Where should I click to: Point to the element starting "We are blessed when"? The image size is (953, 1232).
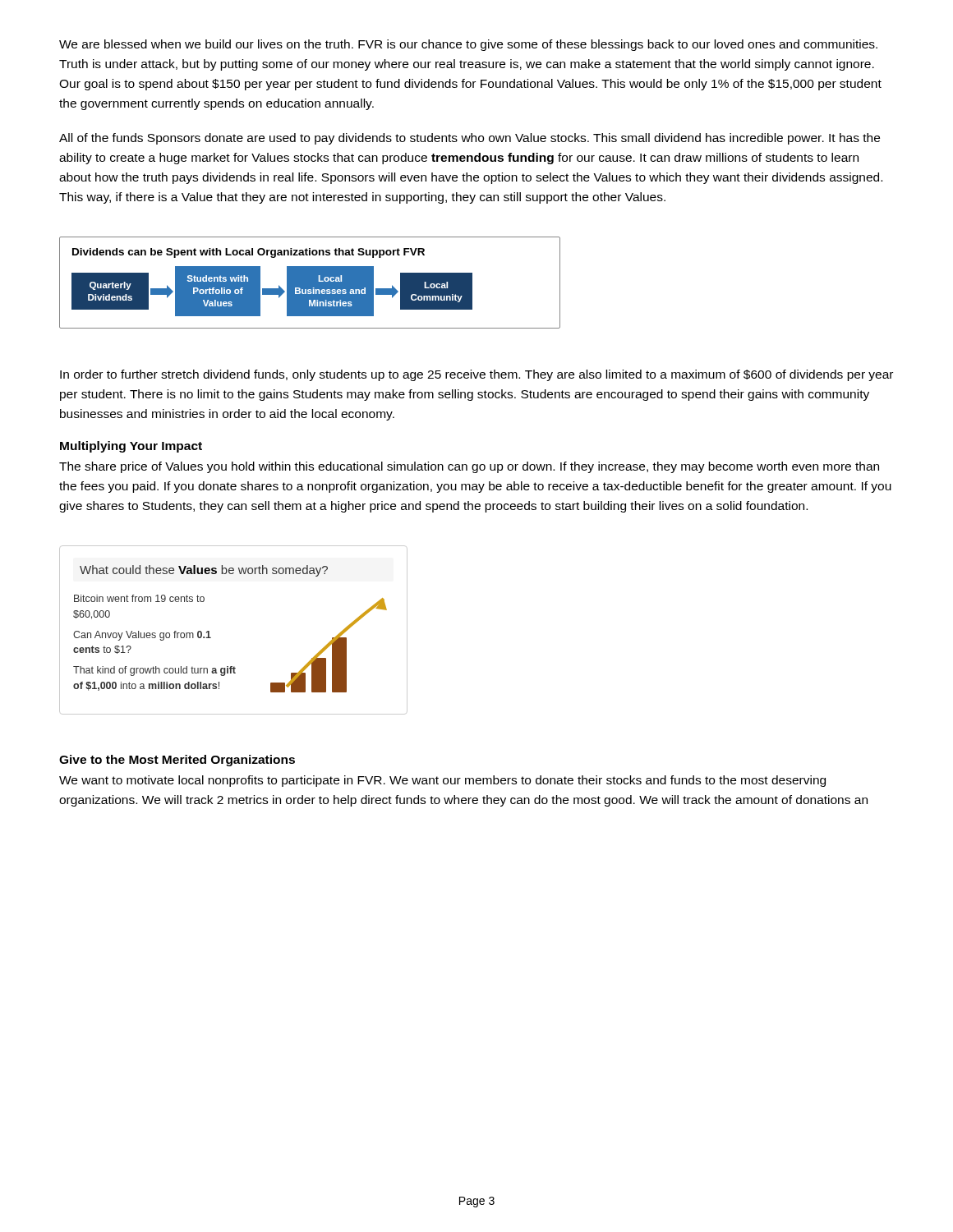pos(470,74)
